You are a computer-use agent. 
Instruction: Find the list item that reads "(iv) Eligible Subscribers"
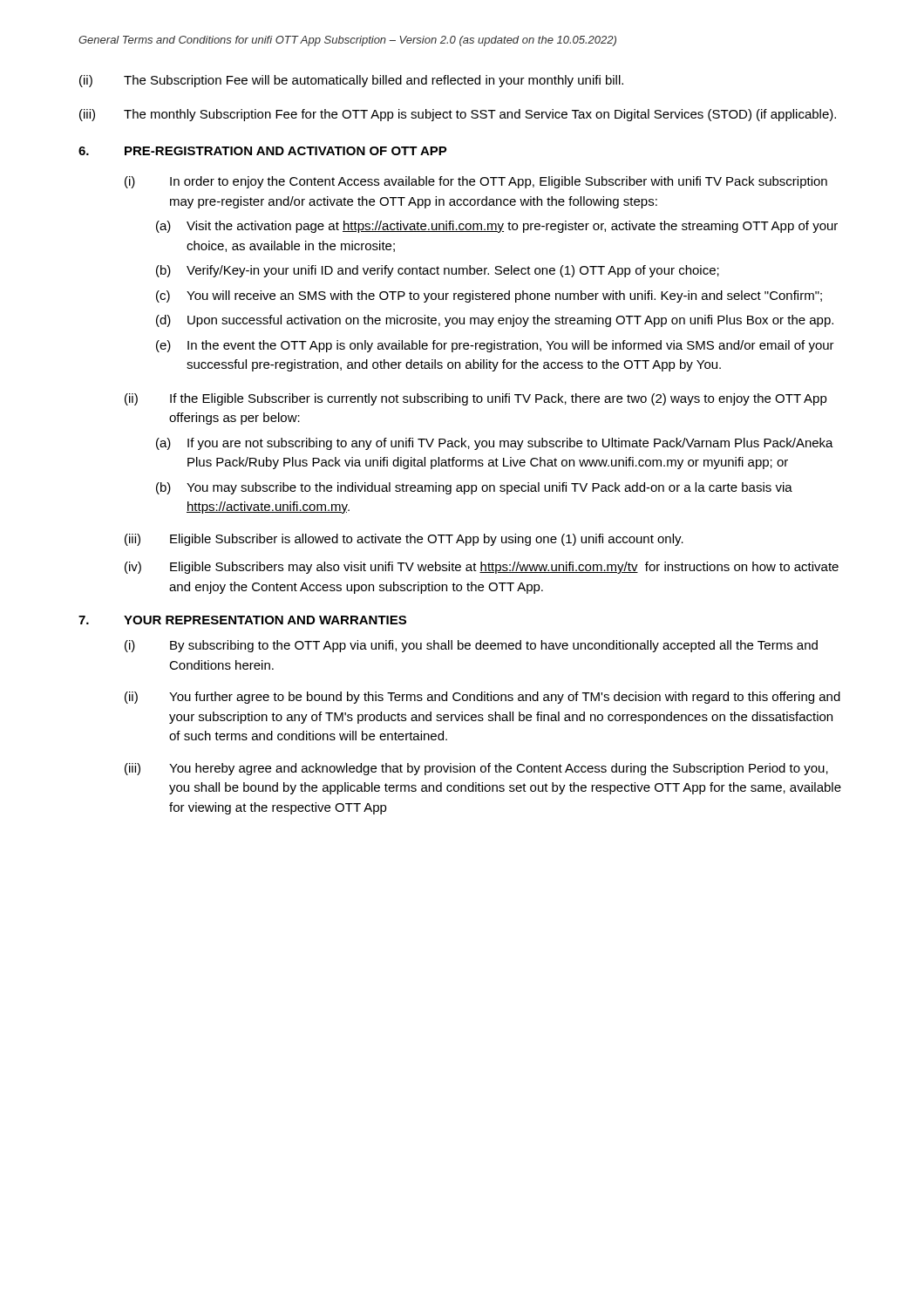click(485, 577)
